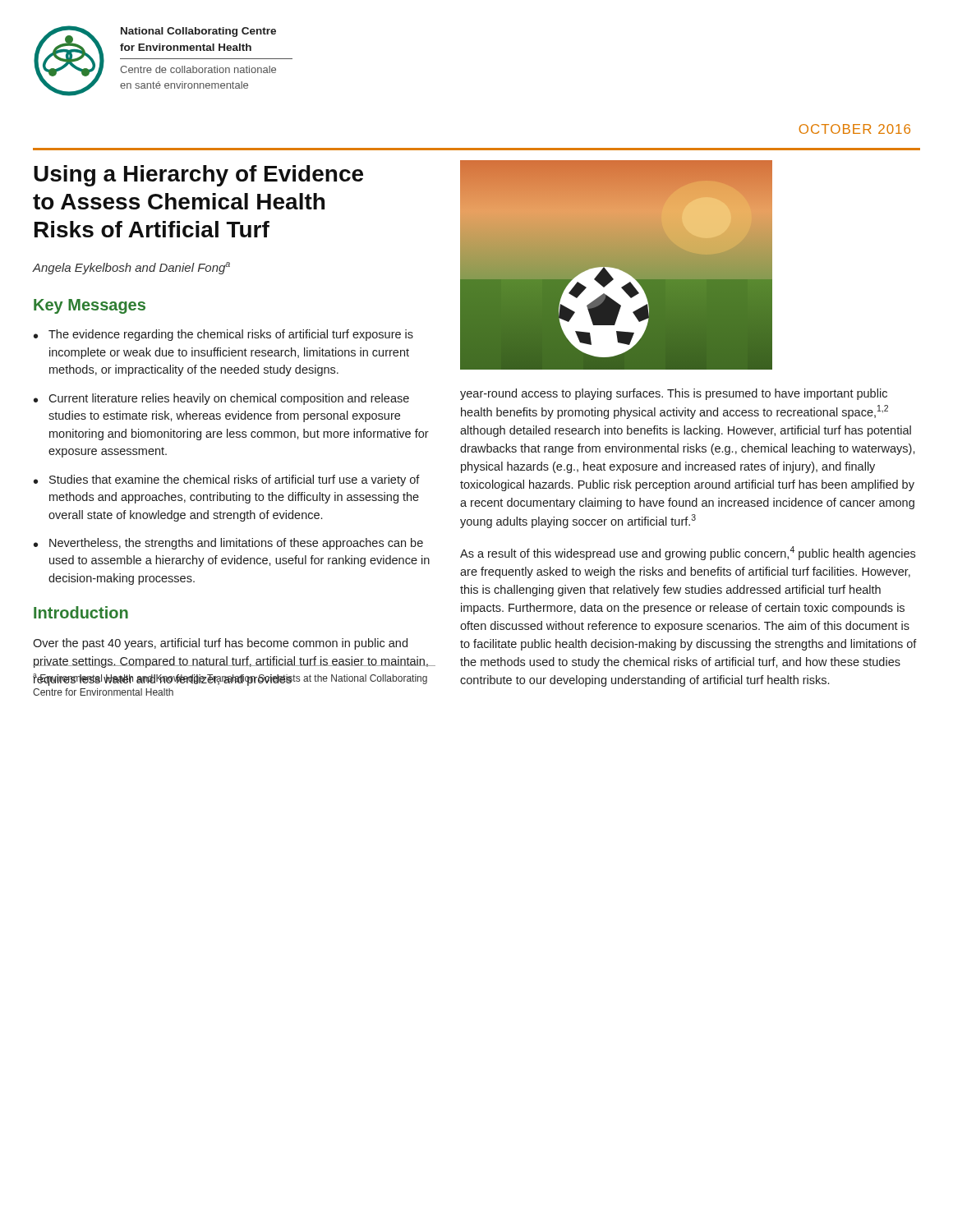Find "OCTOBER 2016" on this page
This screenshot has height=1232, width=953.
pyautogui.click(x=855, y=129)
